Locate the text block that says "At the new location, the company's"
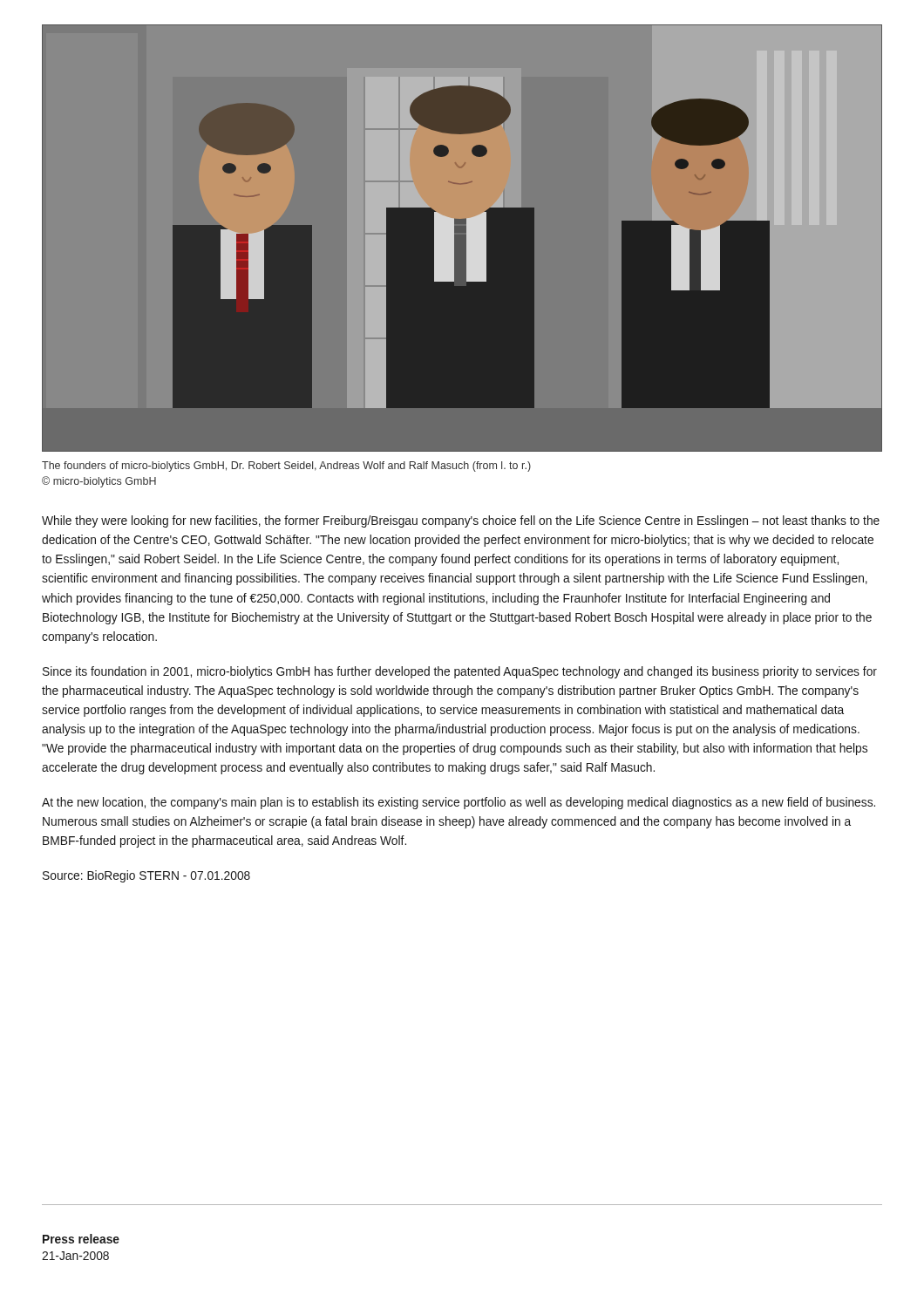This screenshot has width=924, height=1308. click(462, 822)
